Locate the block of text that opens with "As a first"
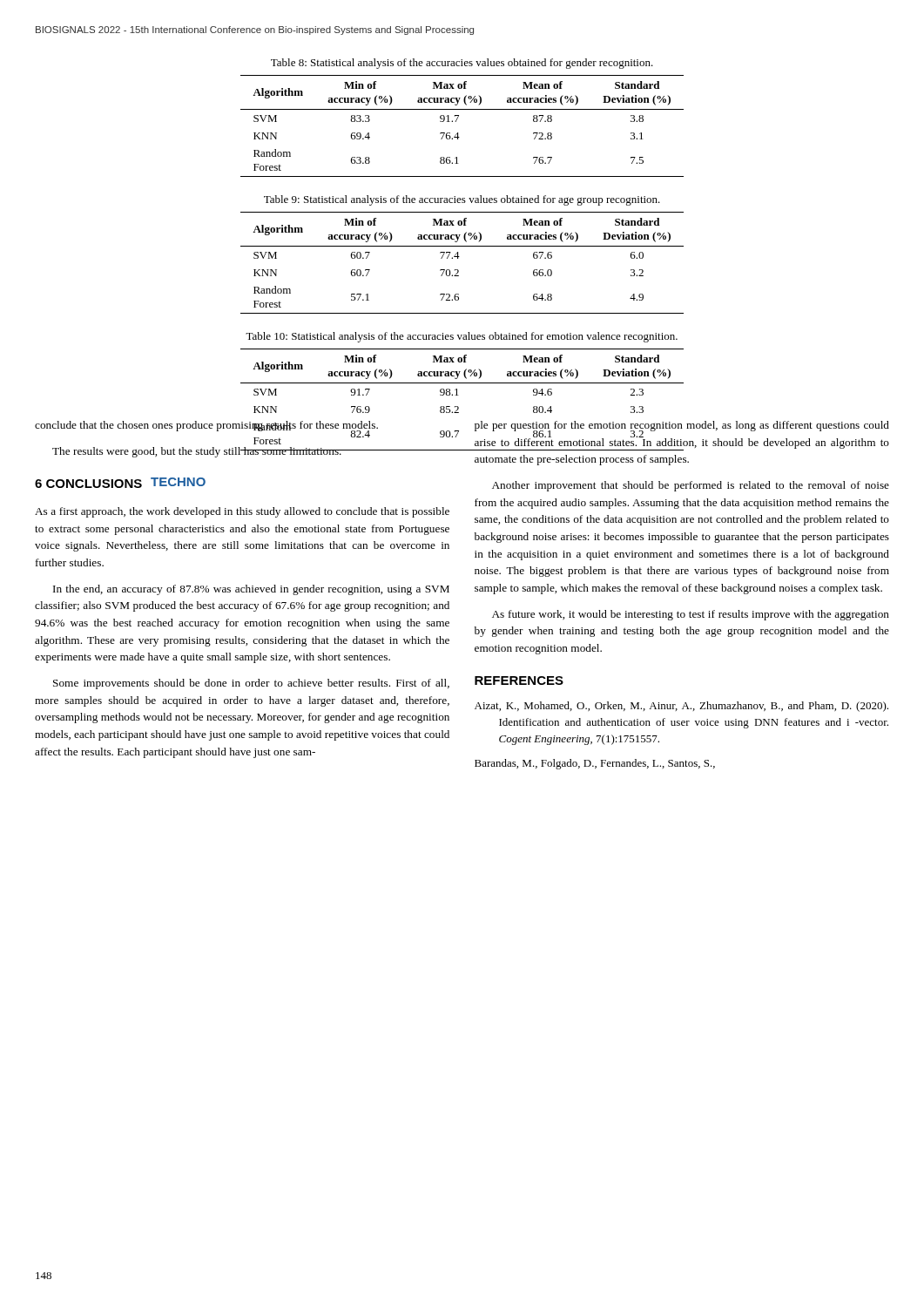 pyautogui.click(x=242, y=537)
